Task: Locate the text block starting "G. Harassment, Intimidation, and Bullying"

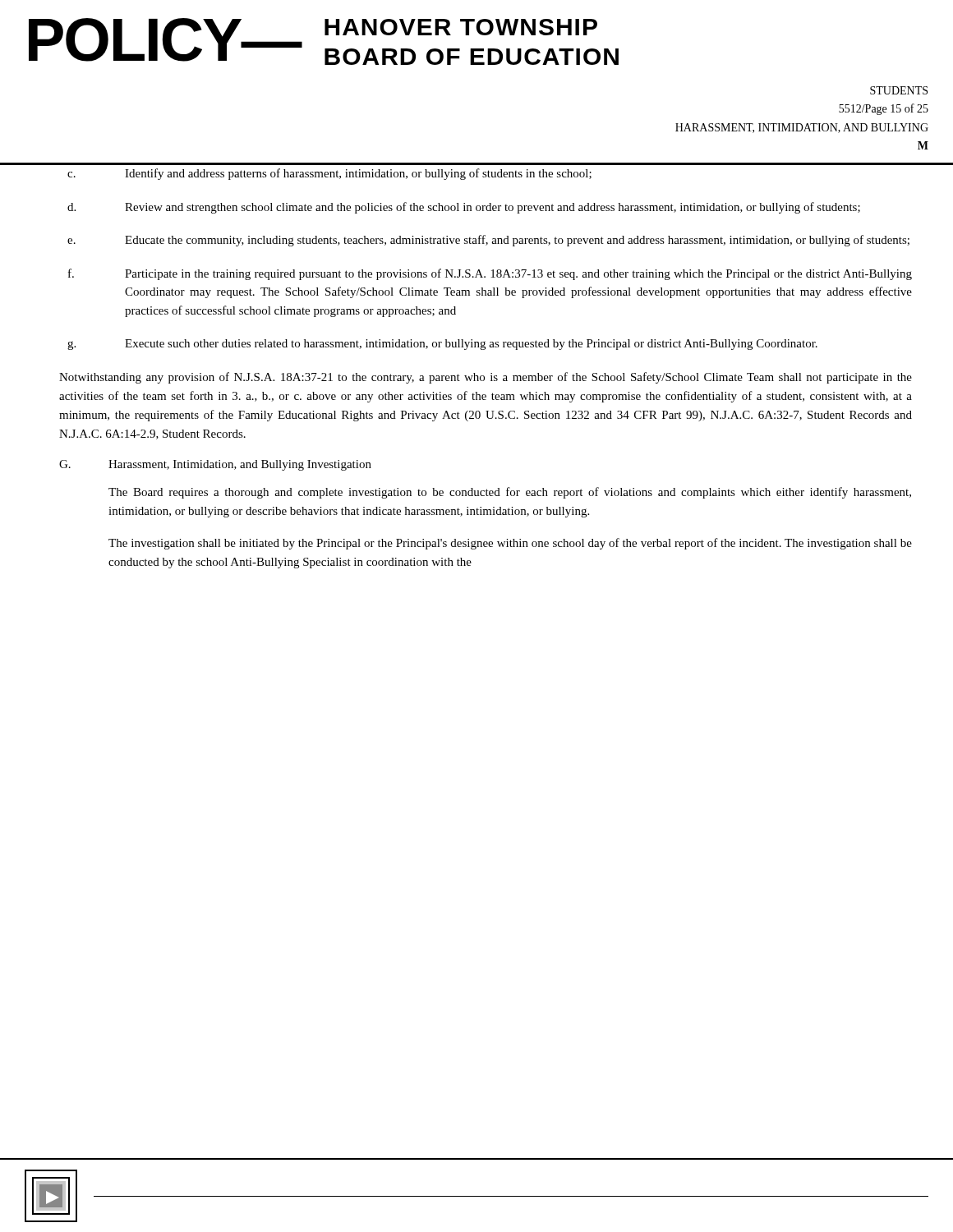Action: click(x=215, y=464)
